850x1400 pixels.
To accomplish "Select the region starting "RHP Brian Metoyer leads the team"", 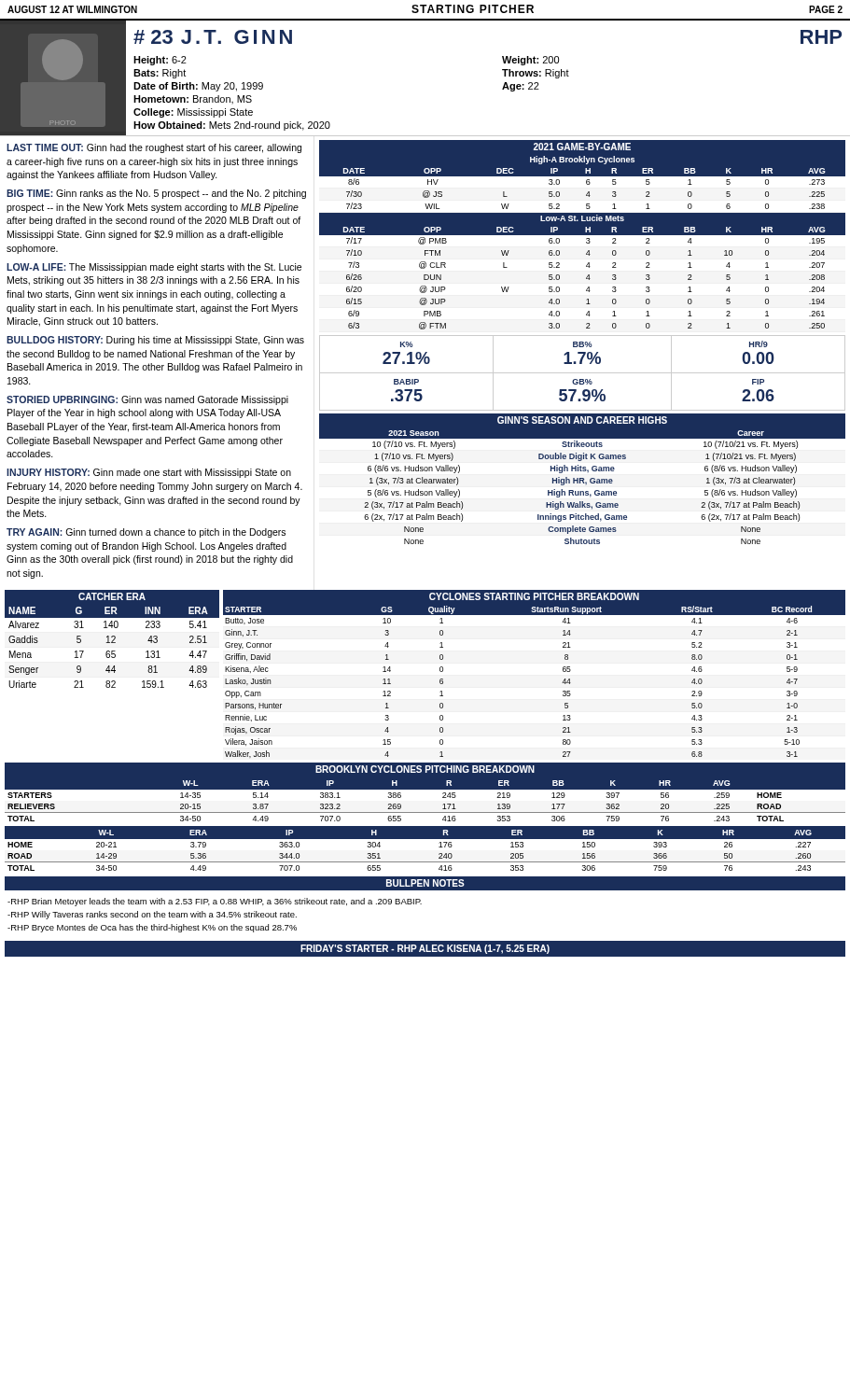I will 215,914.
